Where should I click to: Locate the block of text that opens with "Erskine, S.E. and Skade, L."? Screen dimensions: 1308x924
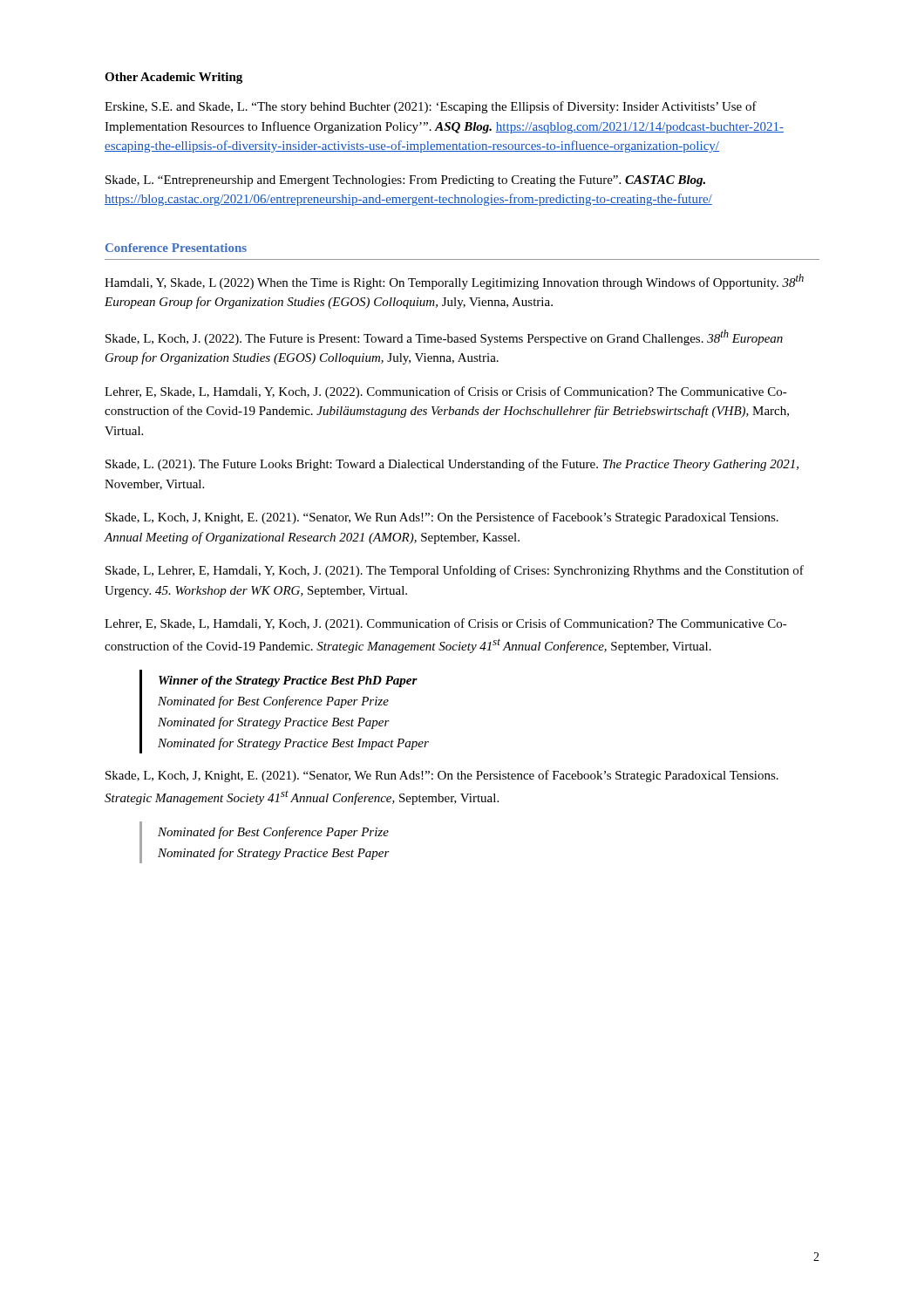coord(444,126)
